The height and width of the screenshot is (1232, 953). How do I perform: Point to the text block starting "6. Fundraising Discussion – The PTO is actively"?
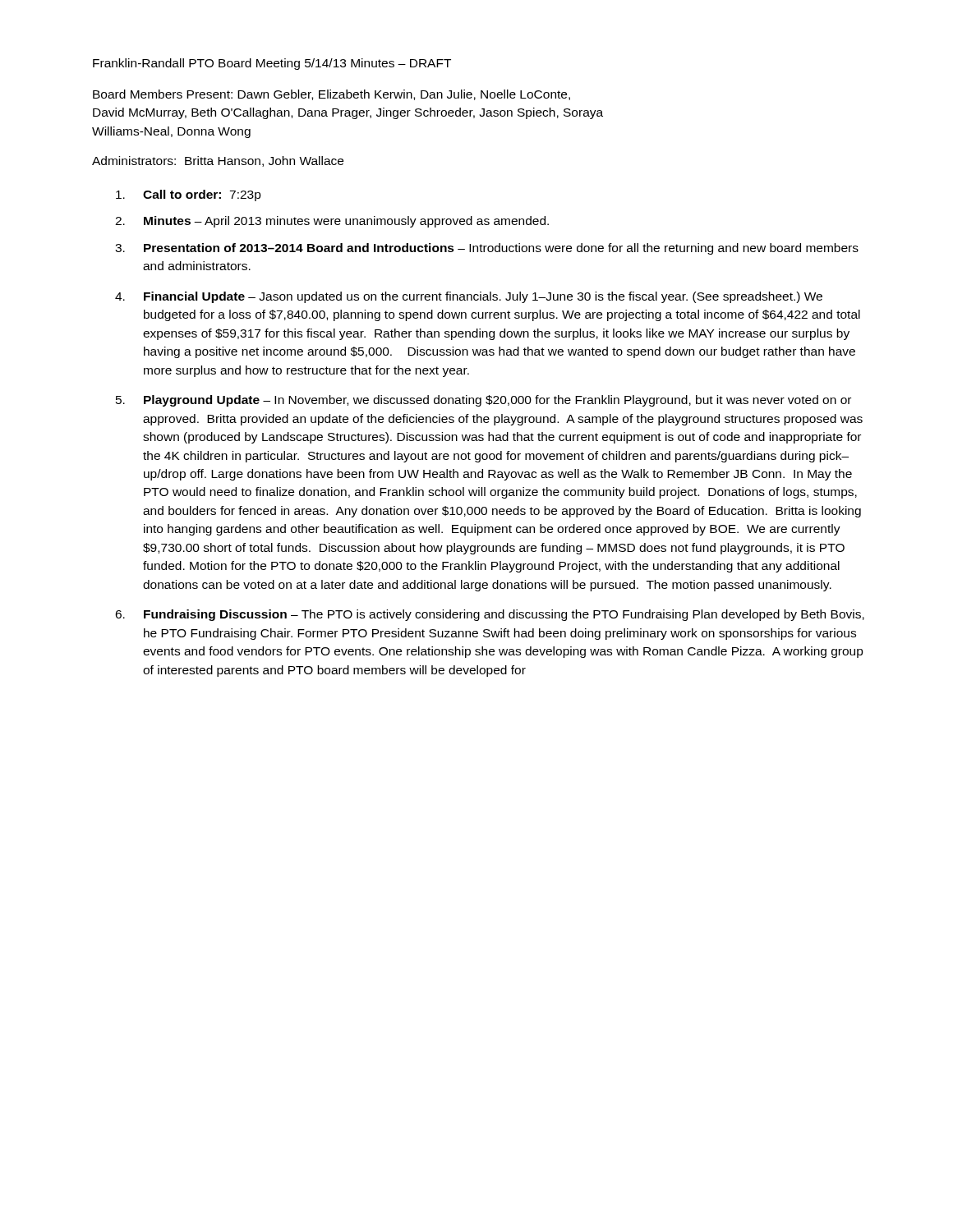tap(493, 642)
